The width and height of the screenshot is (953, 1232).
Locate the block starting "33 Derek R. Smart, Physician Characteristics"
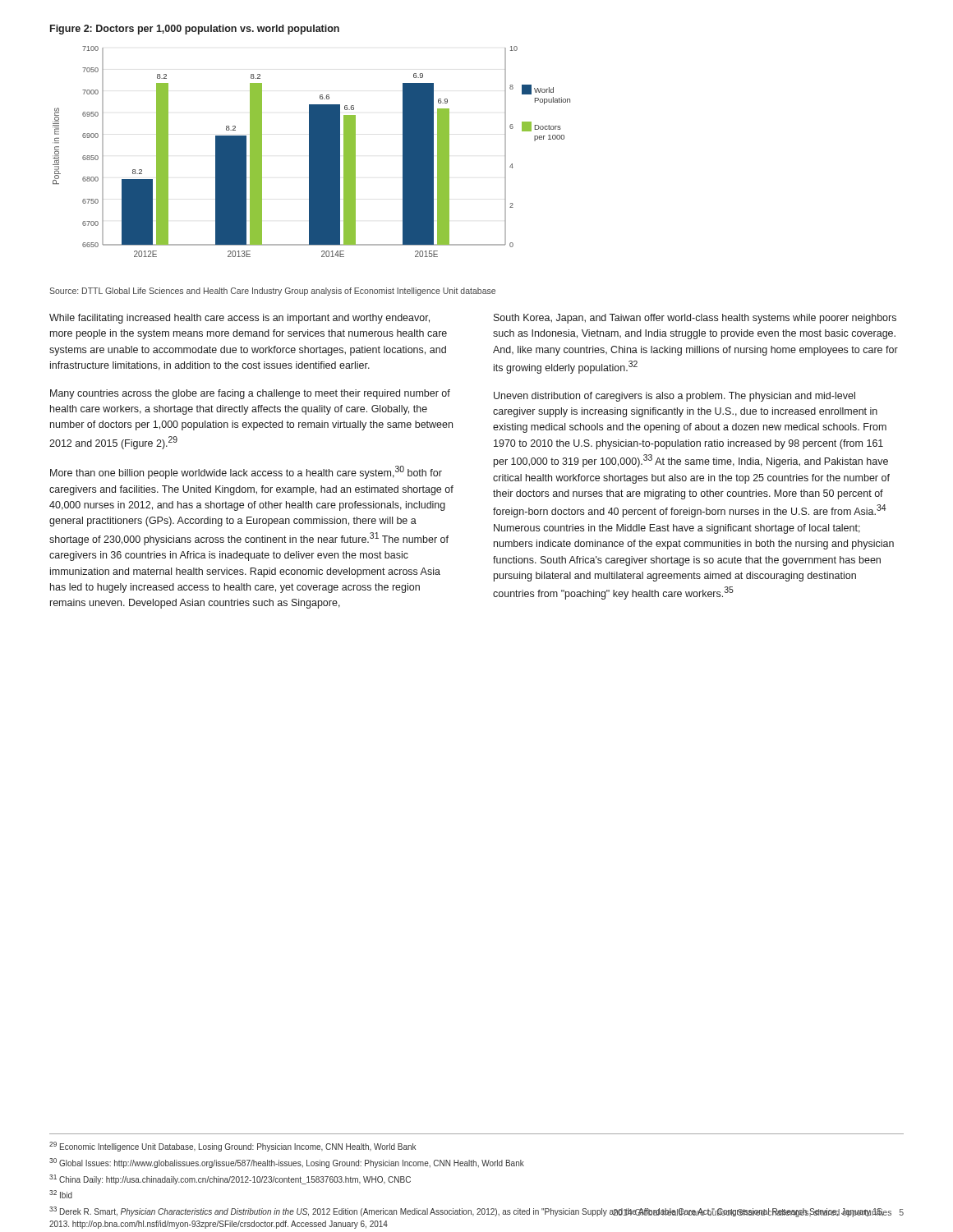click(467, 1217)
